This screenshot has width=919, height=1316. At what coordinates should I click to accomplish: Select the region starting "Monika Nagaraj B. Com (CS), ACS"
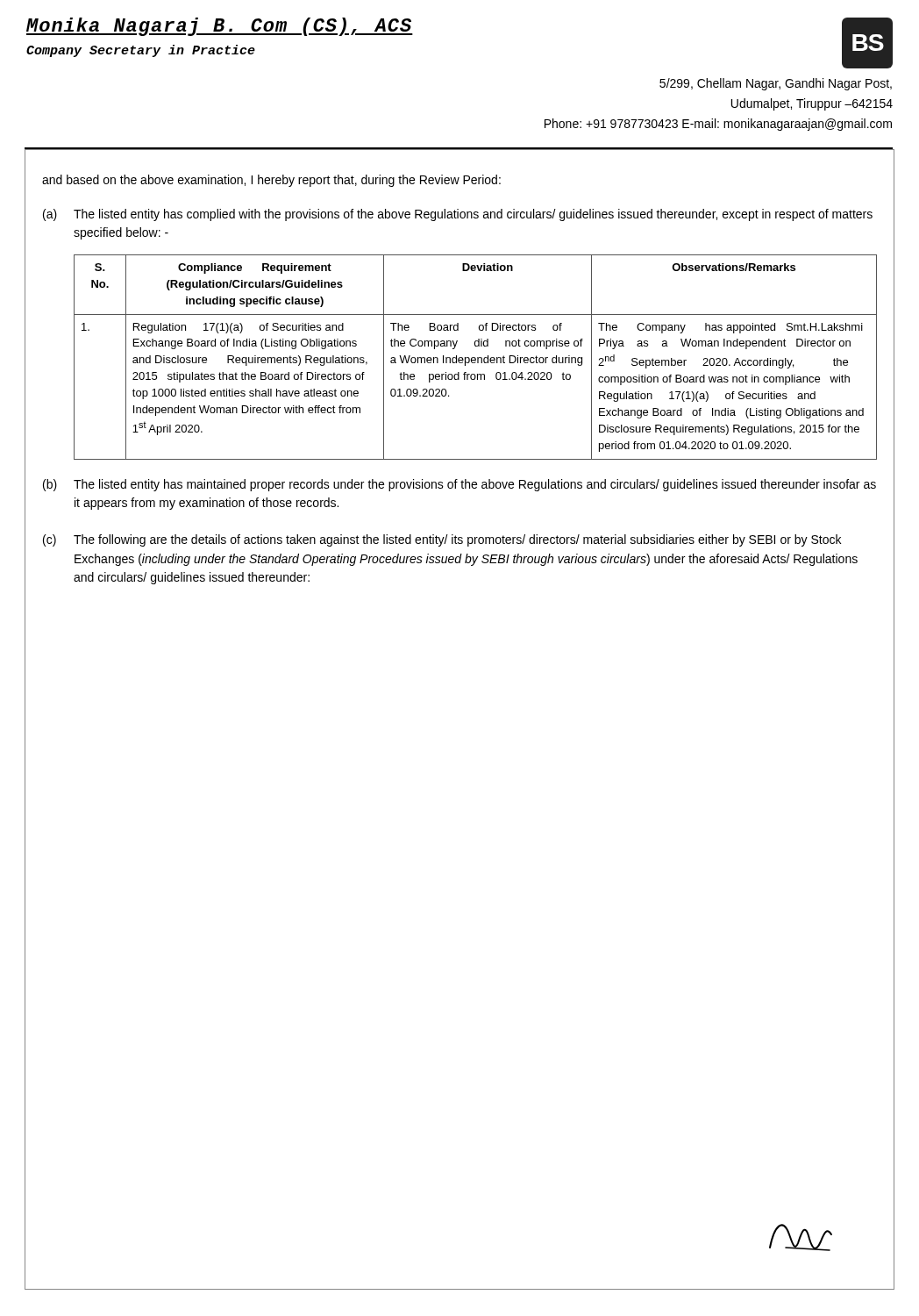(x=219, y=27)
